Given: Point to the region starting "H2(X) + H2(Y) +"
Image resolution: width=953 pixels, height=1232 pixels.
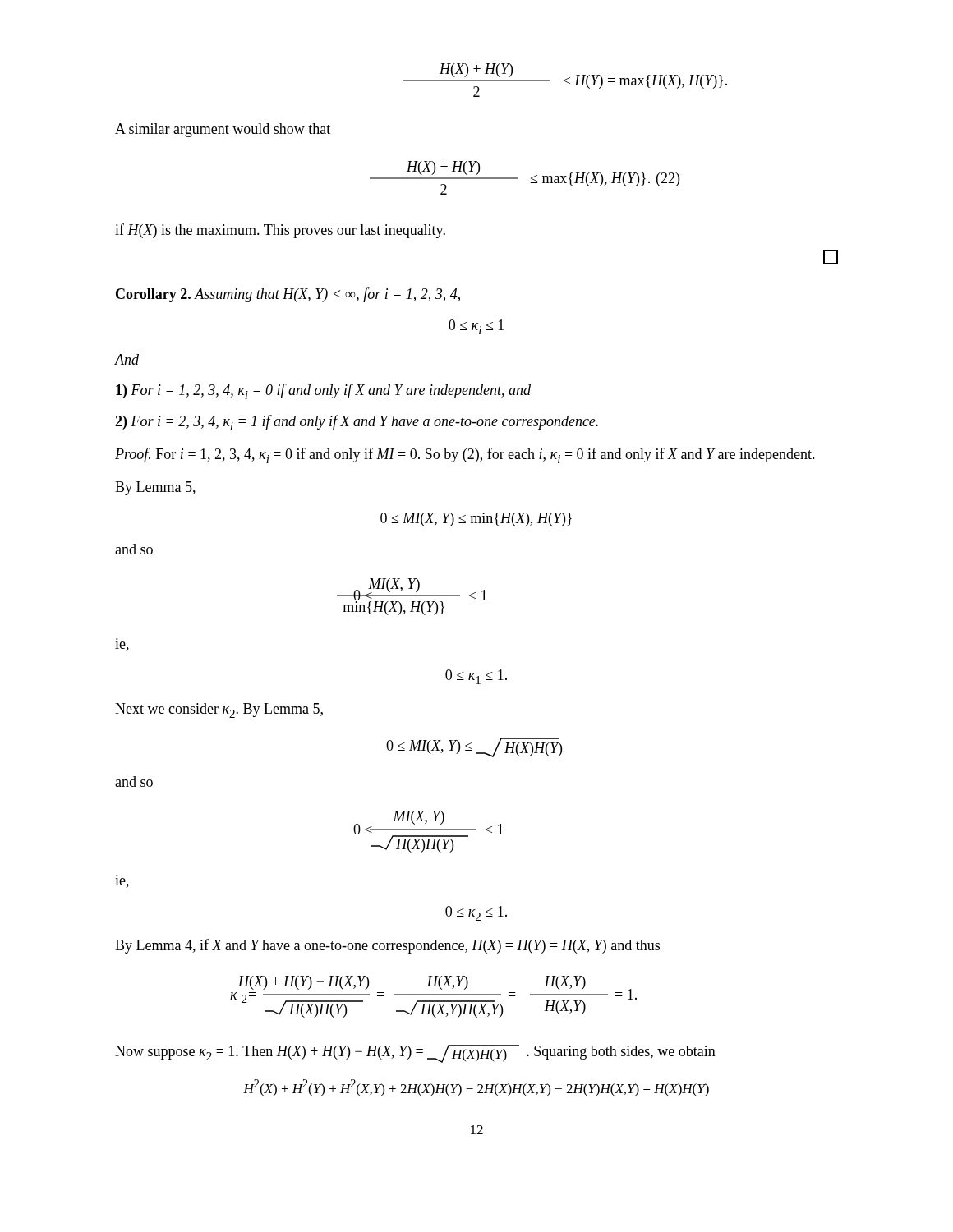Looking at the screenshot, I should tap(476, 1087).
